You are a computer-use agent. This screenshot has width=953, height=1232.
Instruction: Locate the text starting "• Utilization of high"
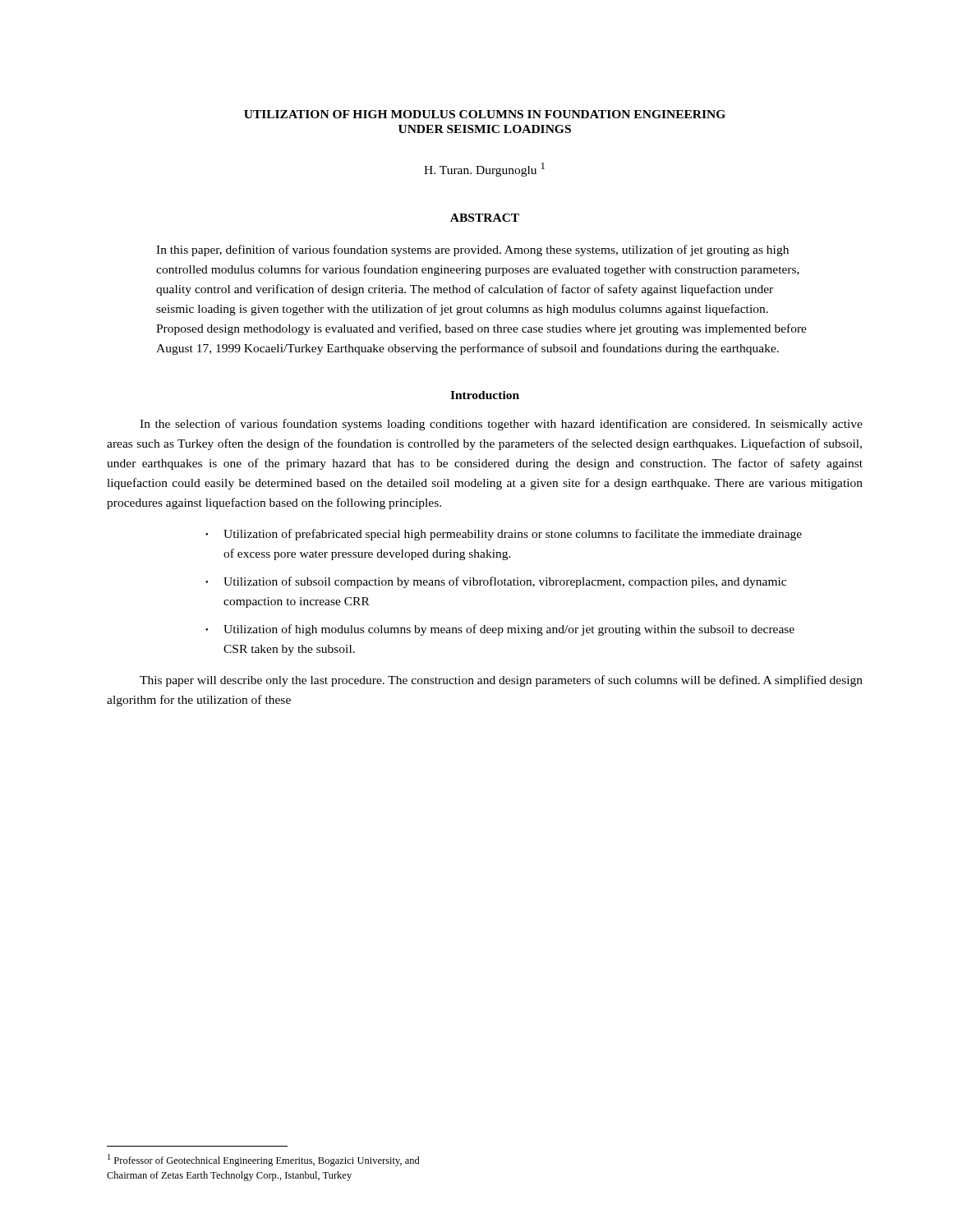[509, 639]
